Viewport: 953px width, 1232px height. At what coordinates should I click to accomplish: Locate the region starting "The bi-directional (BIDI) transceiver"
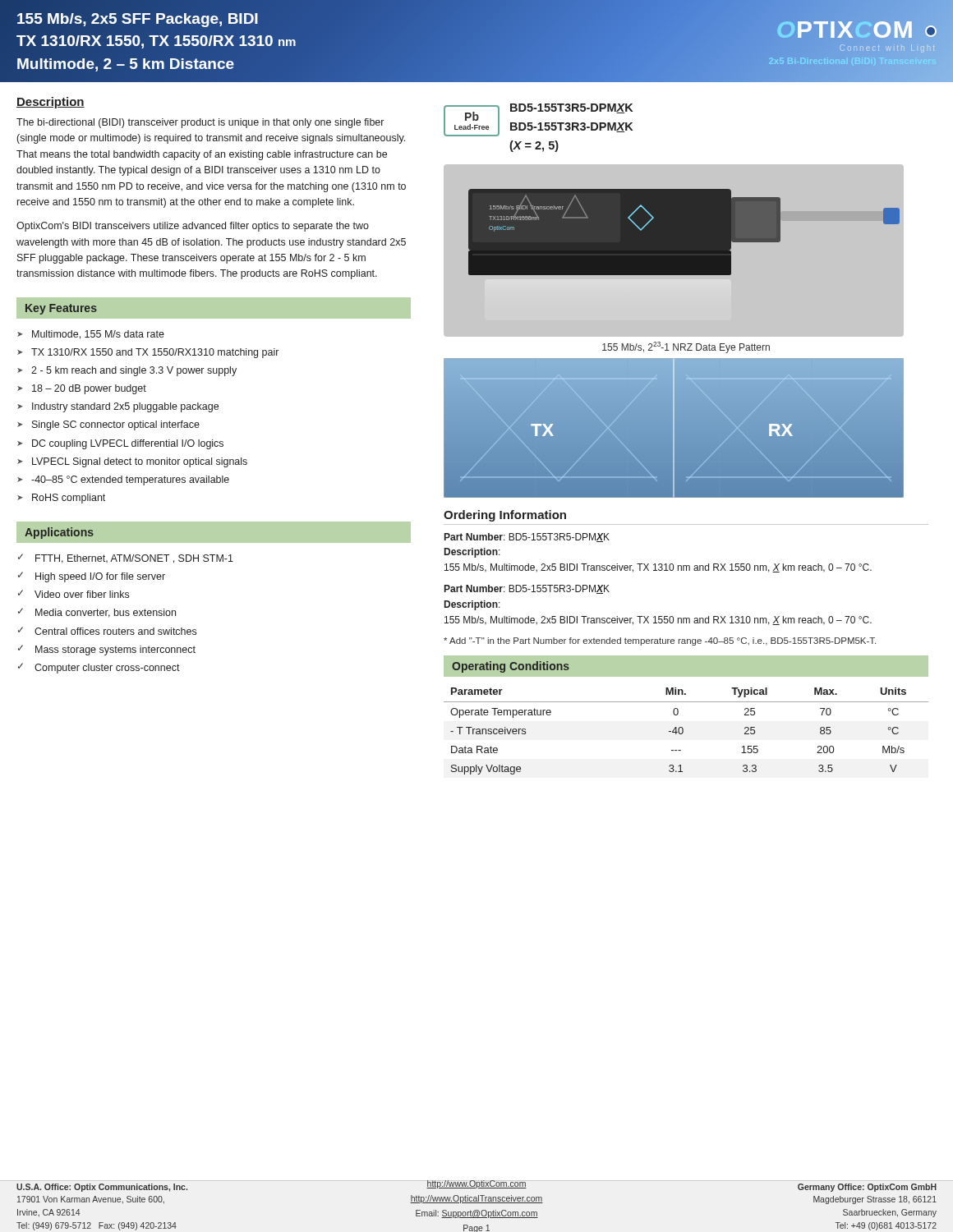pos(211,162)
